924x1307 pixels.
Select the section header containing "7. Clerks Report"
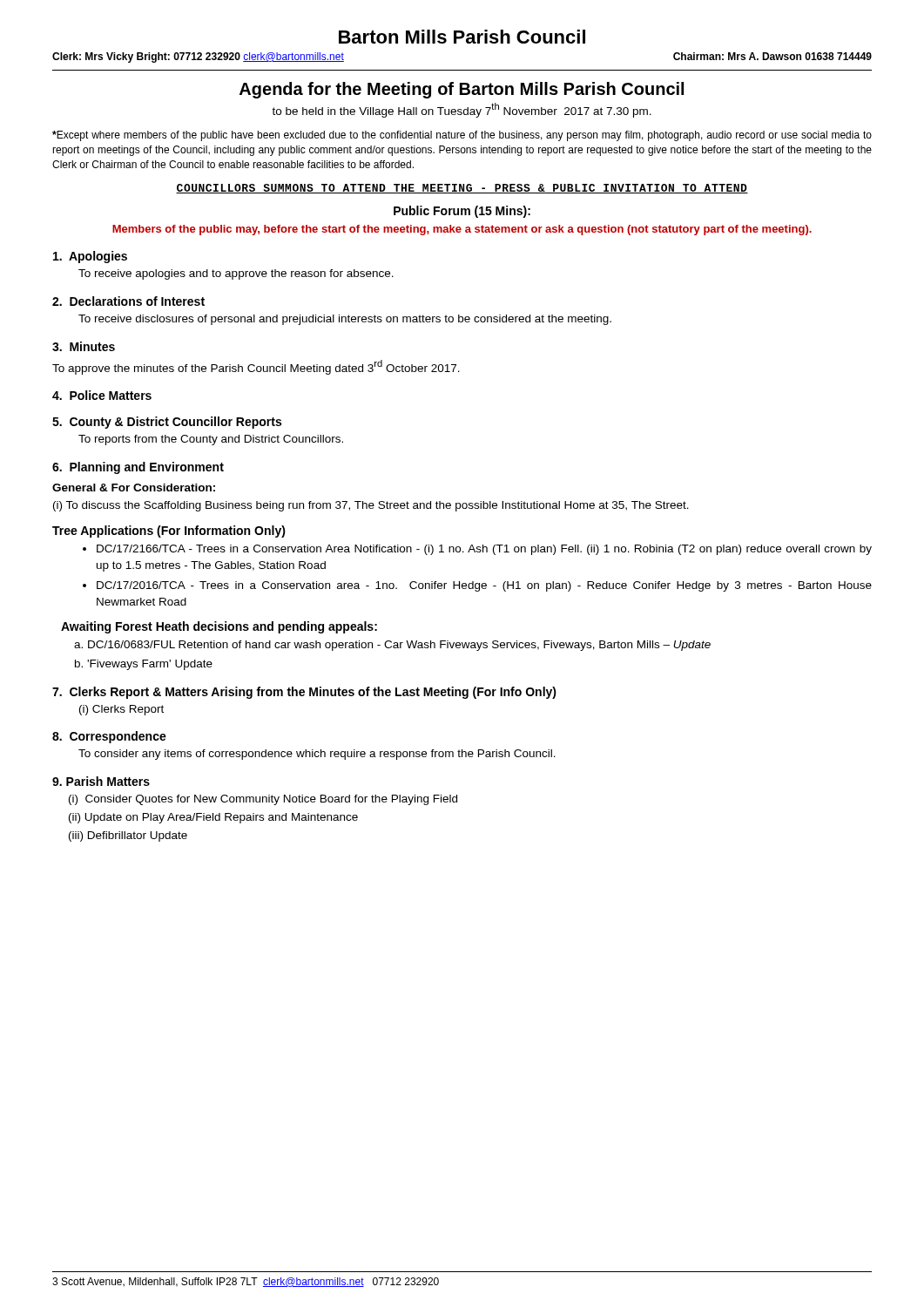click(x=462, y=691)
